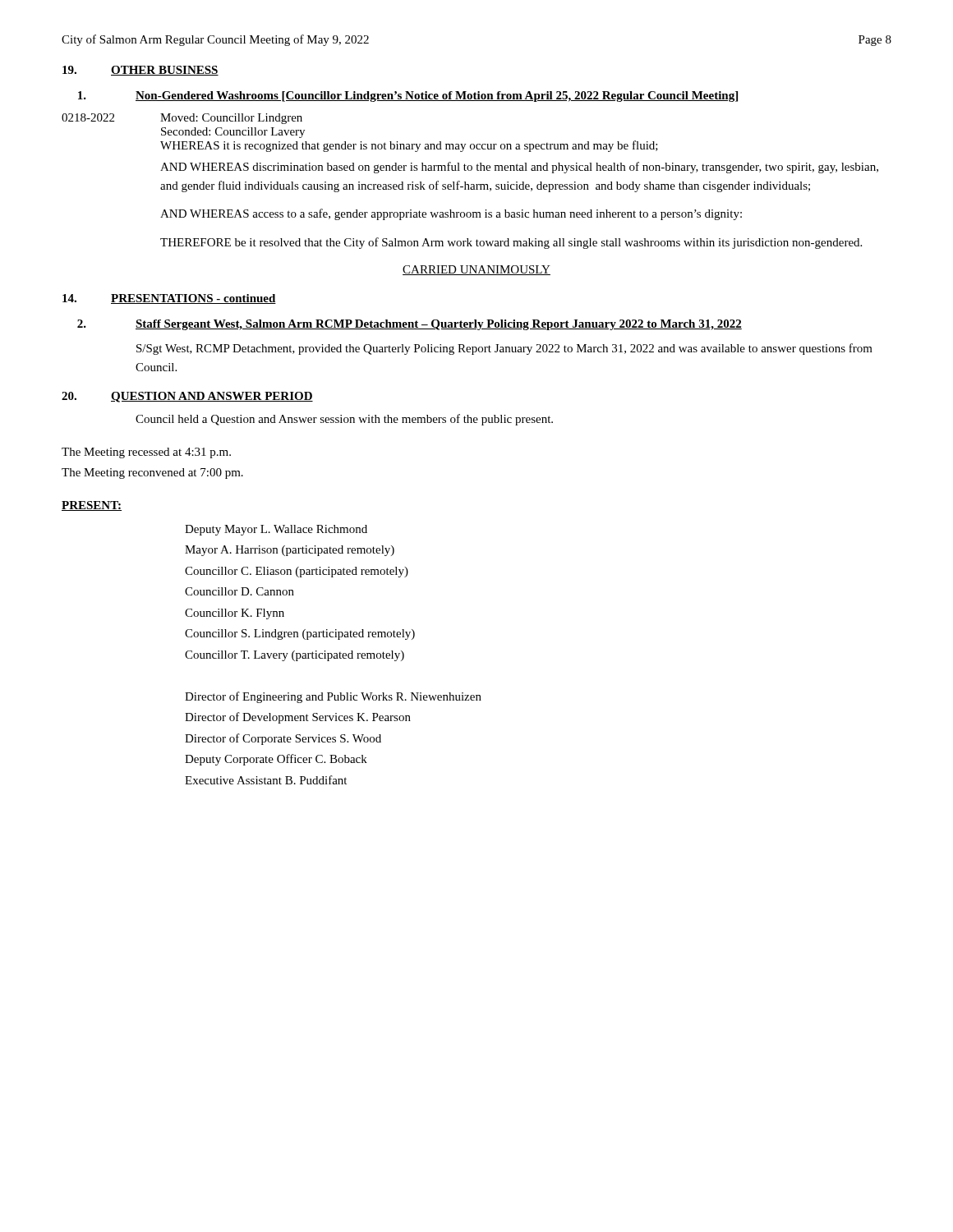
Task: Click the section header that begins "1. Non-Gendered Washrooms [Councillor Lindgren’s Notice of"
Action: (x=476, y=96)
